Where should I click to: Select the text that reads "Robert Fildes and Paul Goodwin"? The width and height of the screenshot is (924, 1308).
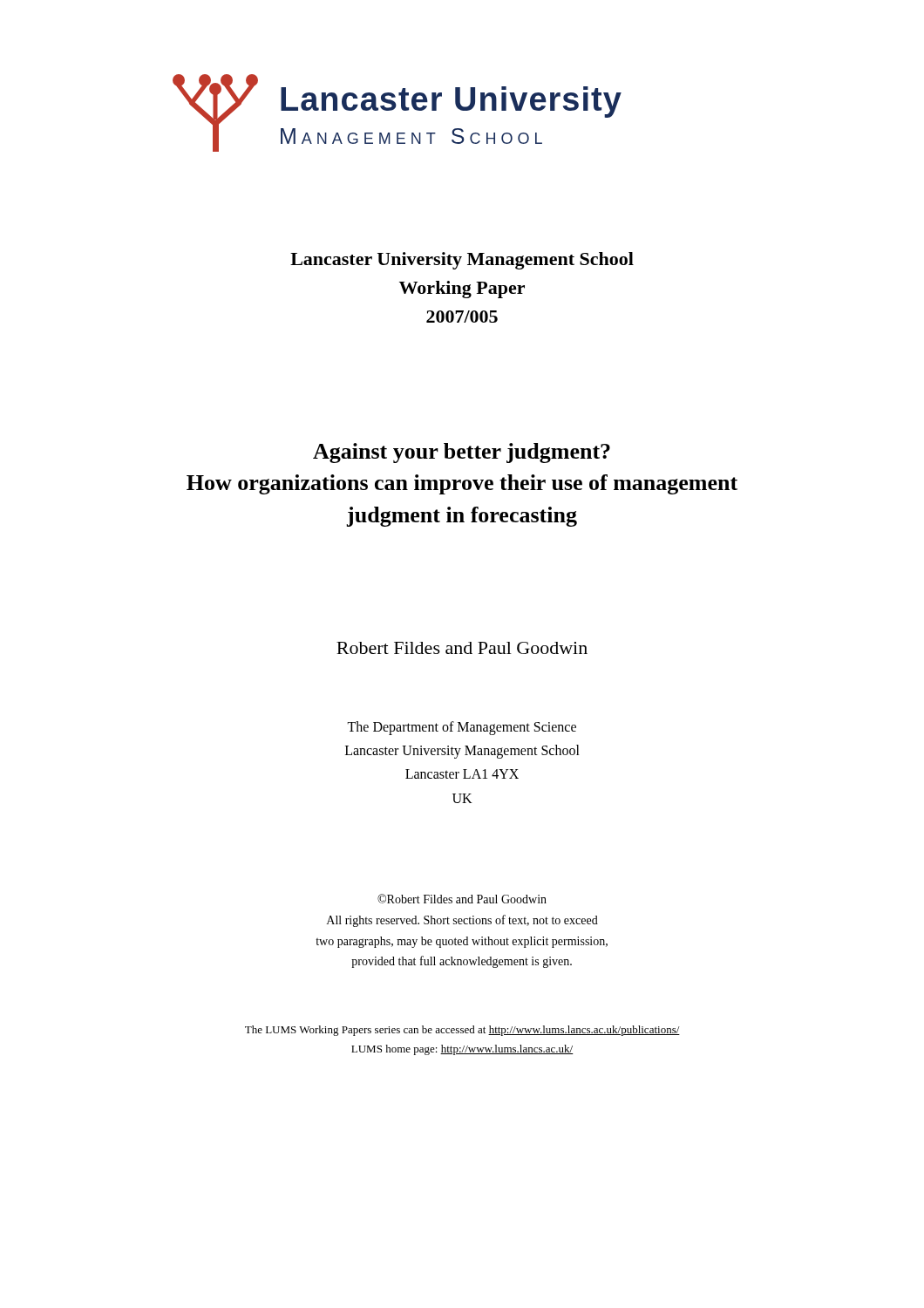[x=462, y=648]
